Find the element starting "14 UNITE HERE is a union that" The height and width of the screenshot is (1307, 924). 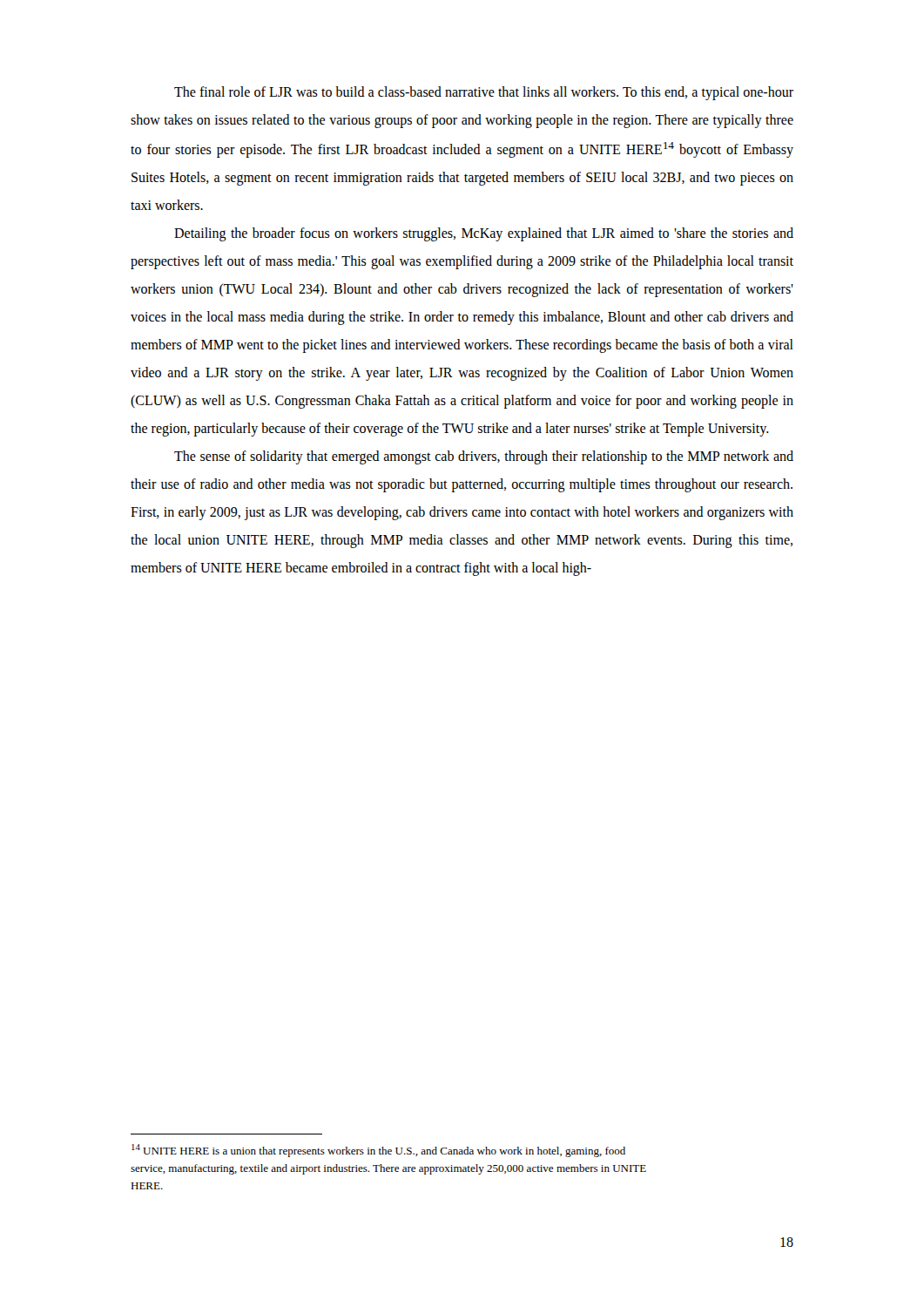388,1167
